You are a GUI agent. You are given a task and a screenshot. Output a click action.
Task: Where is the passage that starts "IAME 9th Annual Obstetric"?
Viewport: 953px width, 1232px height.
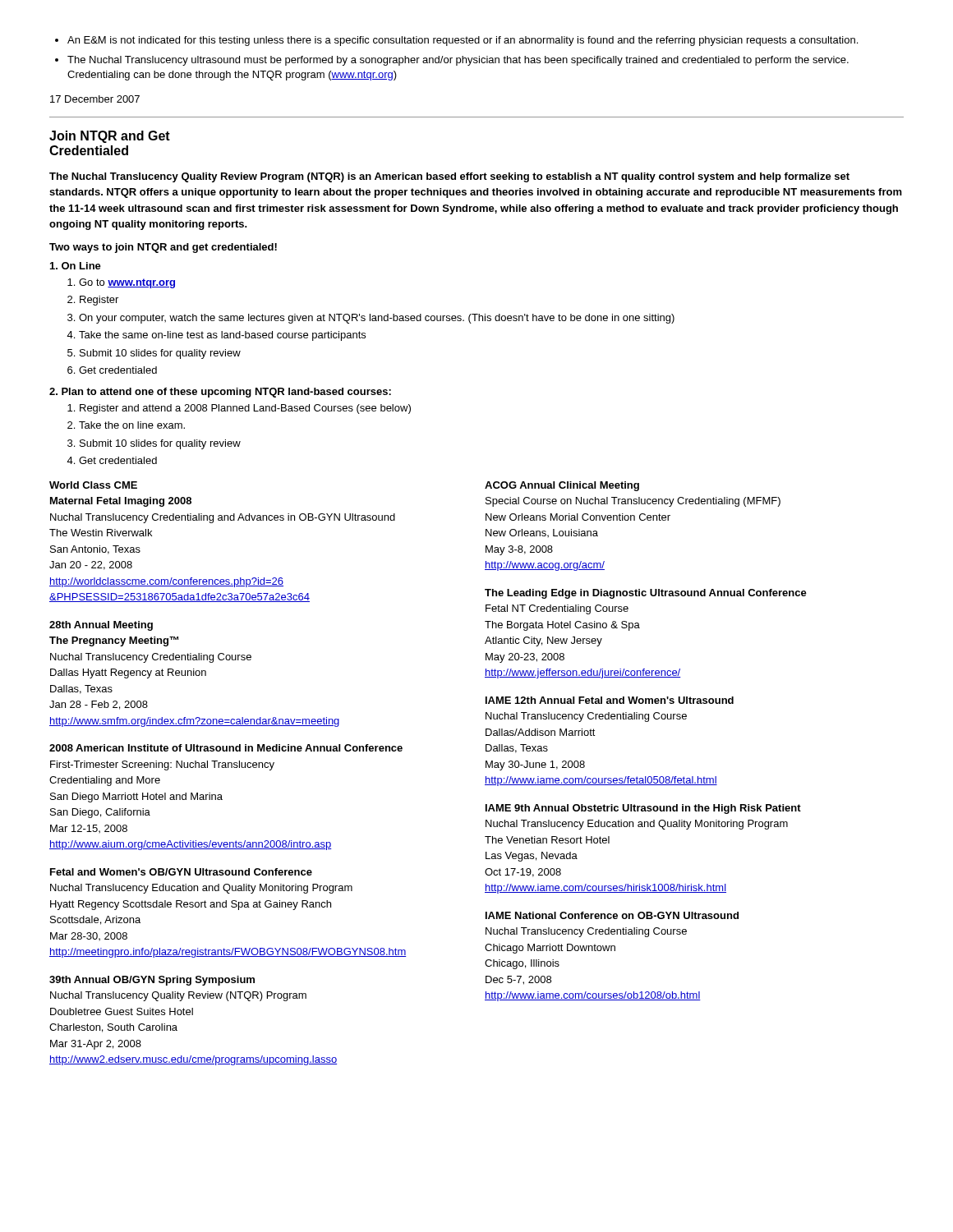pos(643,809)
